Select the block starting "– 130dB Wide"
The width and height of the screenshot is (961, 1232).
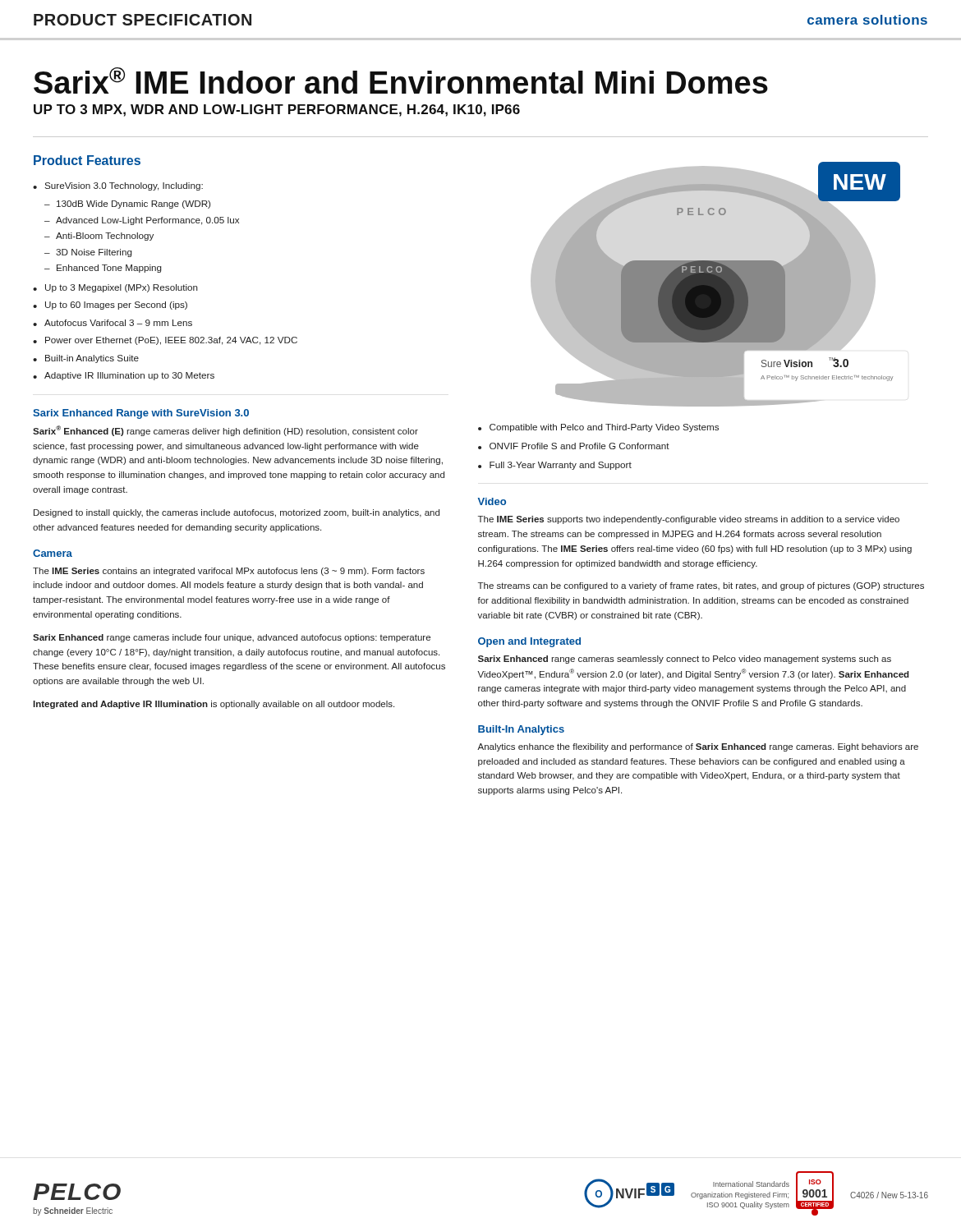tap(128, 203)
